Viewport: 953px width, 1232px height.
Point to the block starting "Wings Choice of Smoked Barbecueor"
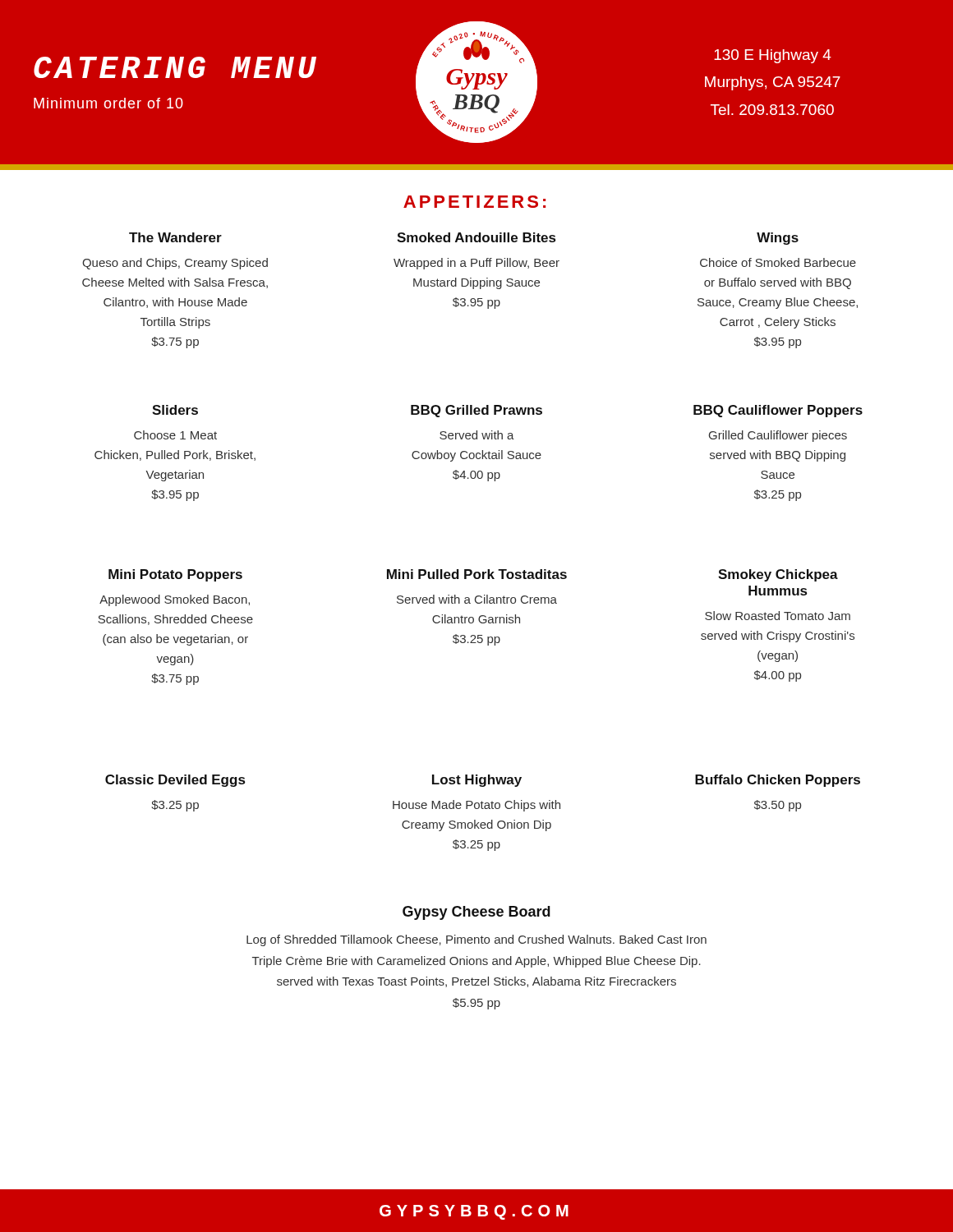point(778,291)
